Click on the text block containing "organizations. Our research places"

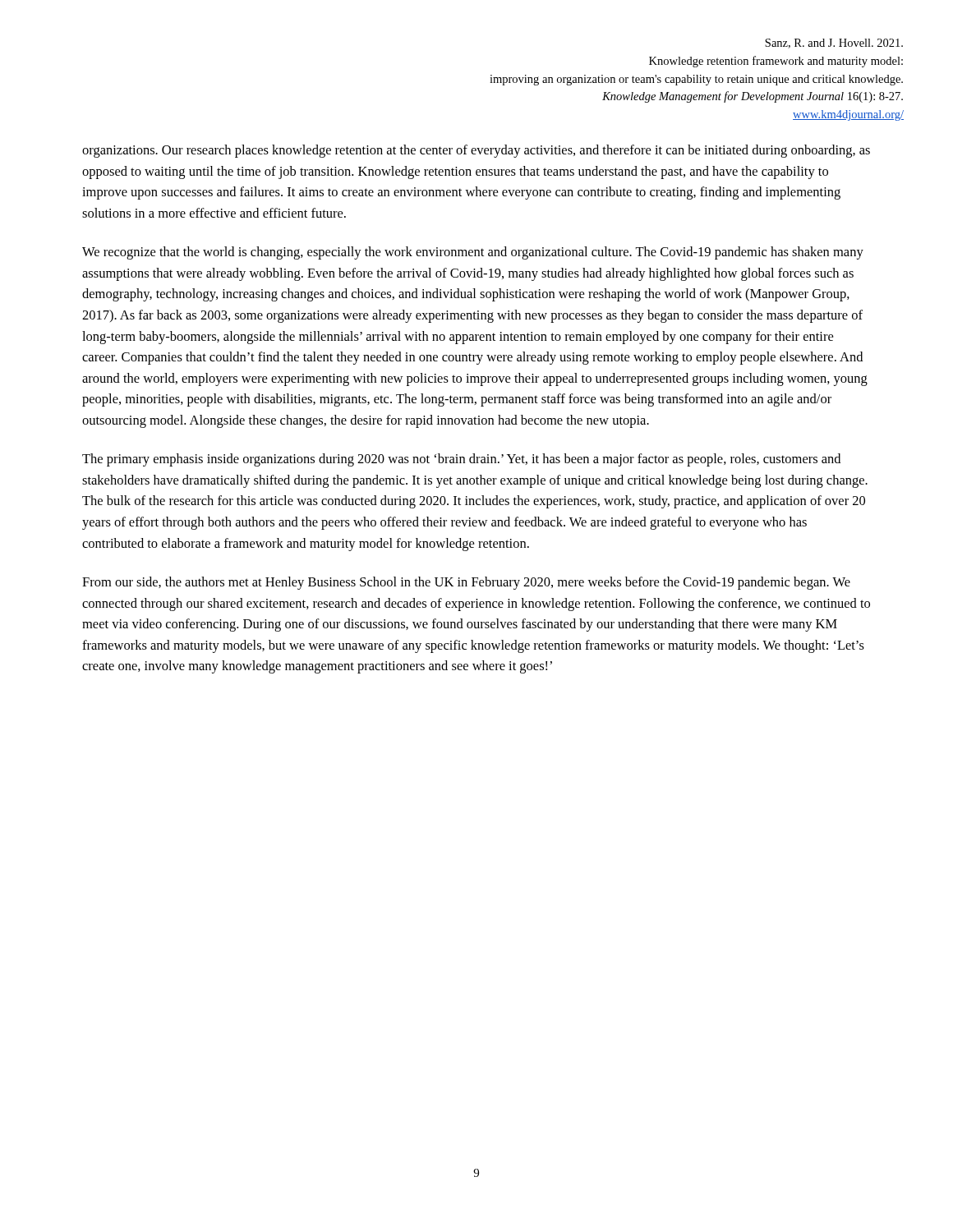[x=476, y=181]
